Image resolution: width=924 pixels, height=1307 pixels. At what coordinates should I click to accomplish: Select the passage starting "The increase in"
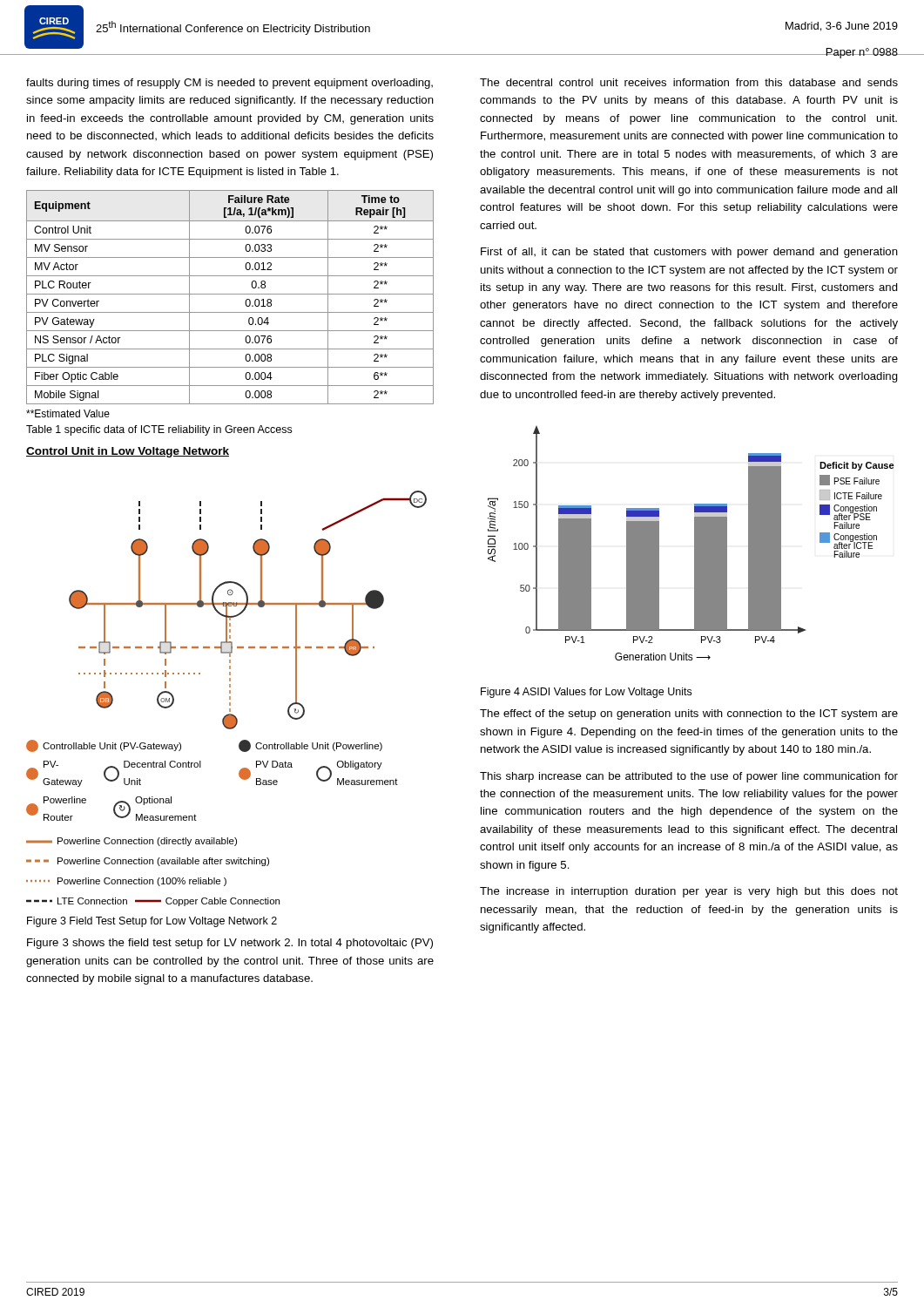coord(689,909)
